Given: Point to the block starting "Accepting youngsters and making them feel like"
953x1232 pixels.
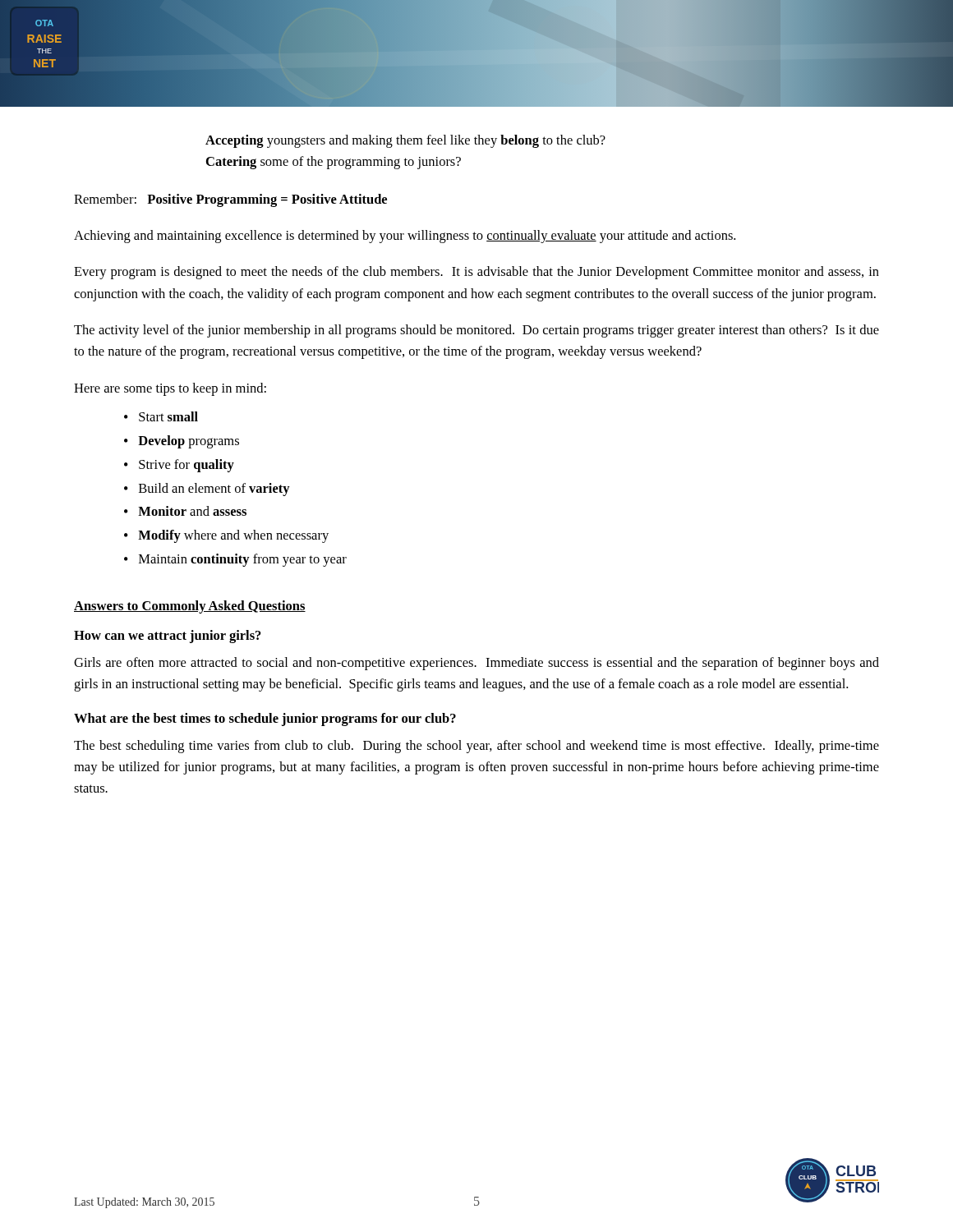Looking at the screenshot, I should [x=406, y=150].
